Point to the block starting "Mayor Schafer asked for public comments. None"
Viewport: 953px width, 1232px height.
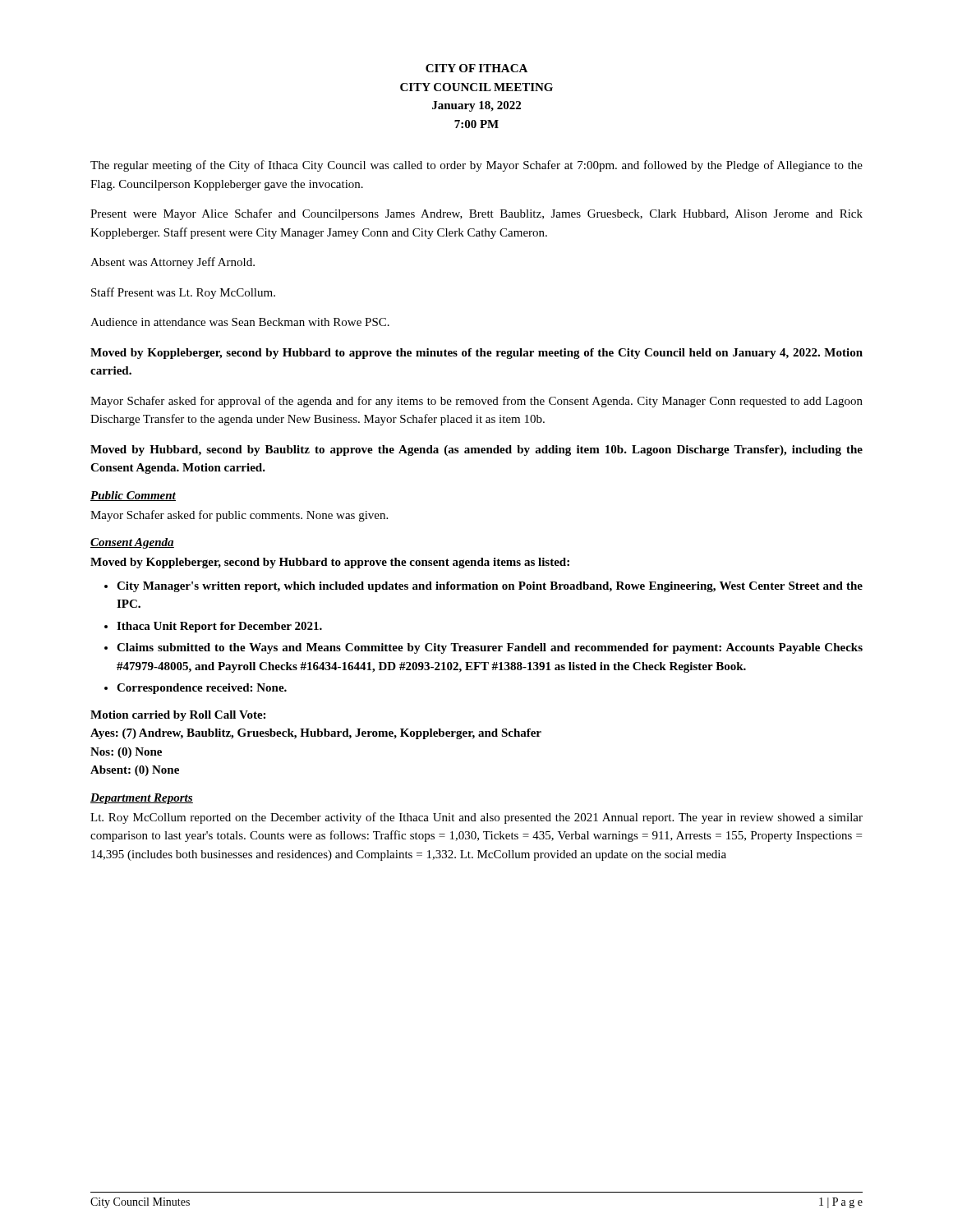pyautogui.click(x=240, y=515)
